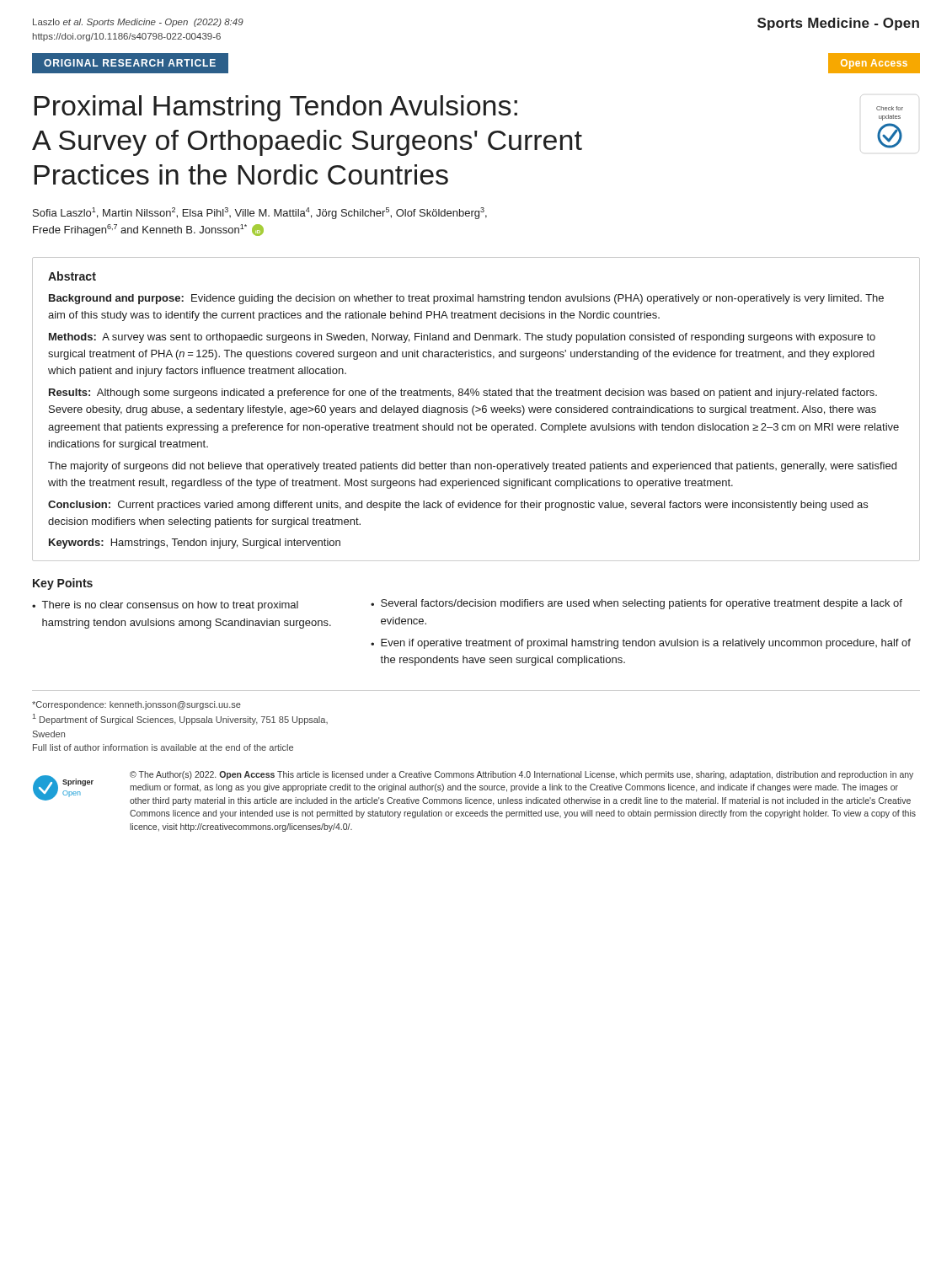Click the footnote
The height and width of the screenshot is (1264, 952).
(x=476, y=726)
